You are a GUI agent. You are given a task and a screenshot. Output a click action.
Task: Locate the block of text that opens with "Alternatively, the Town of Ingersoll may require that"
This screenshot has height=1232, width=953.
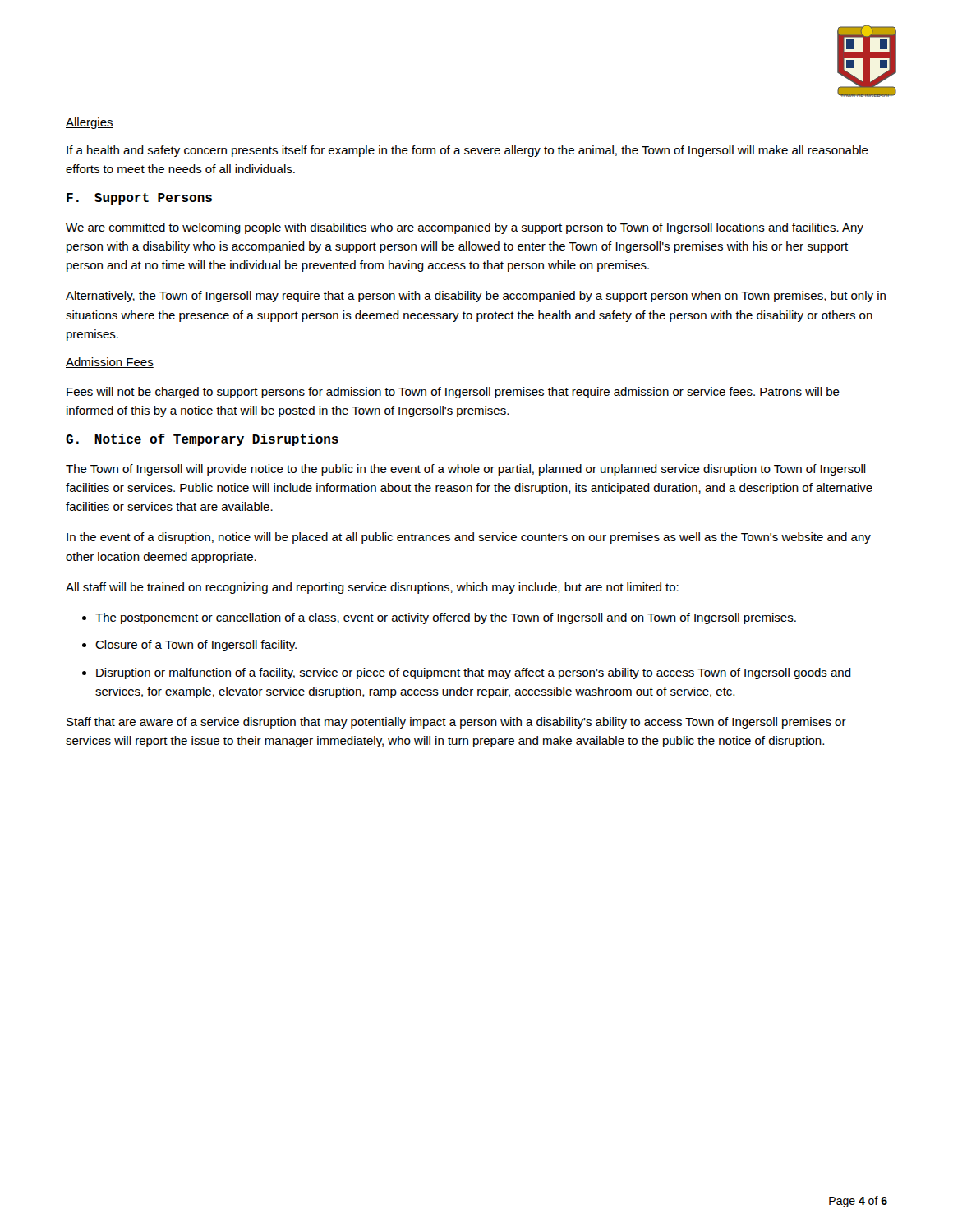click(476, 315)
